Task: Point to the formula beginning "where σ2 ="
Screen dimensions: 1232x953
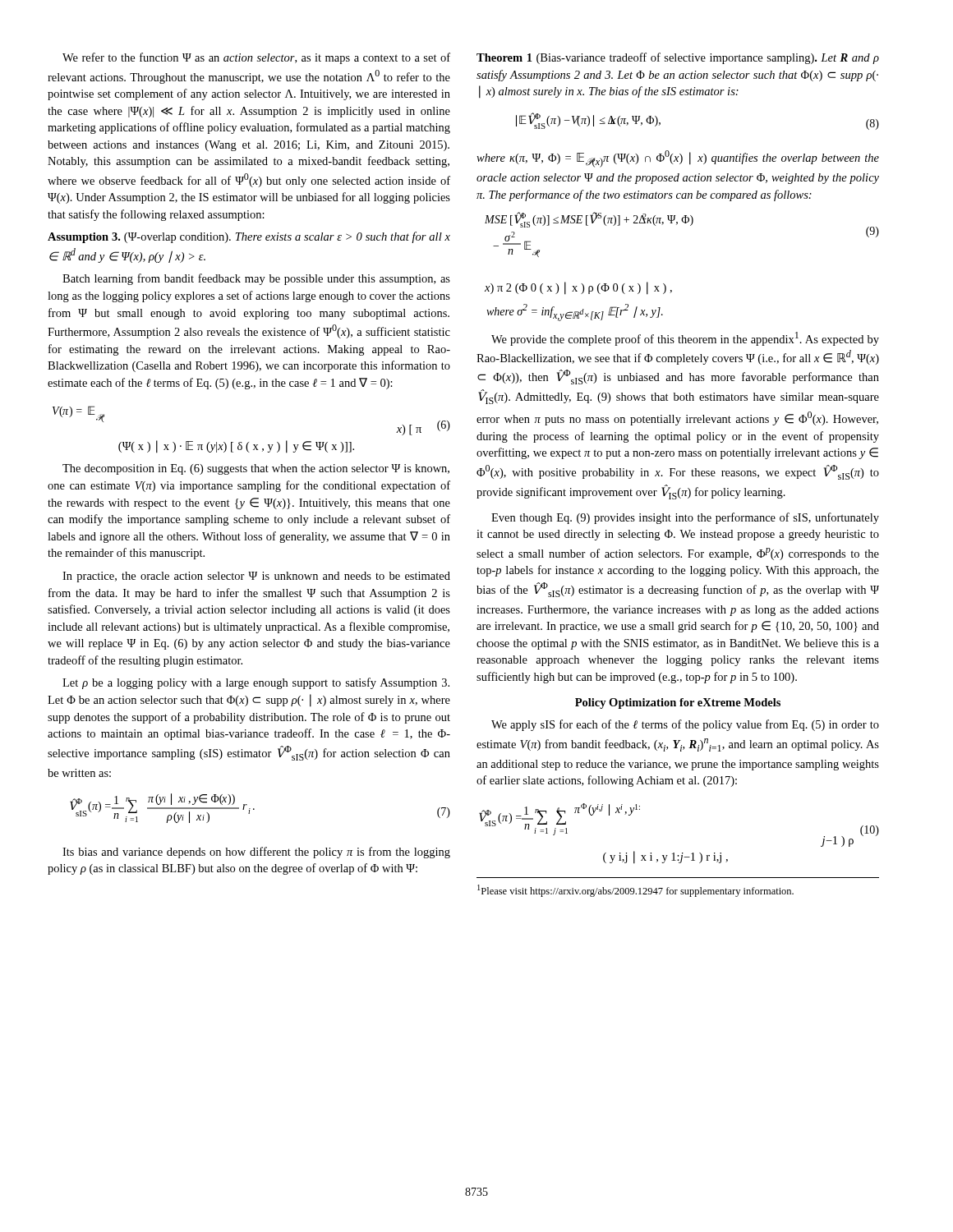Action: [575, 313]
